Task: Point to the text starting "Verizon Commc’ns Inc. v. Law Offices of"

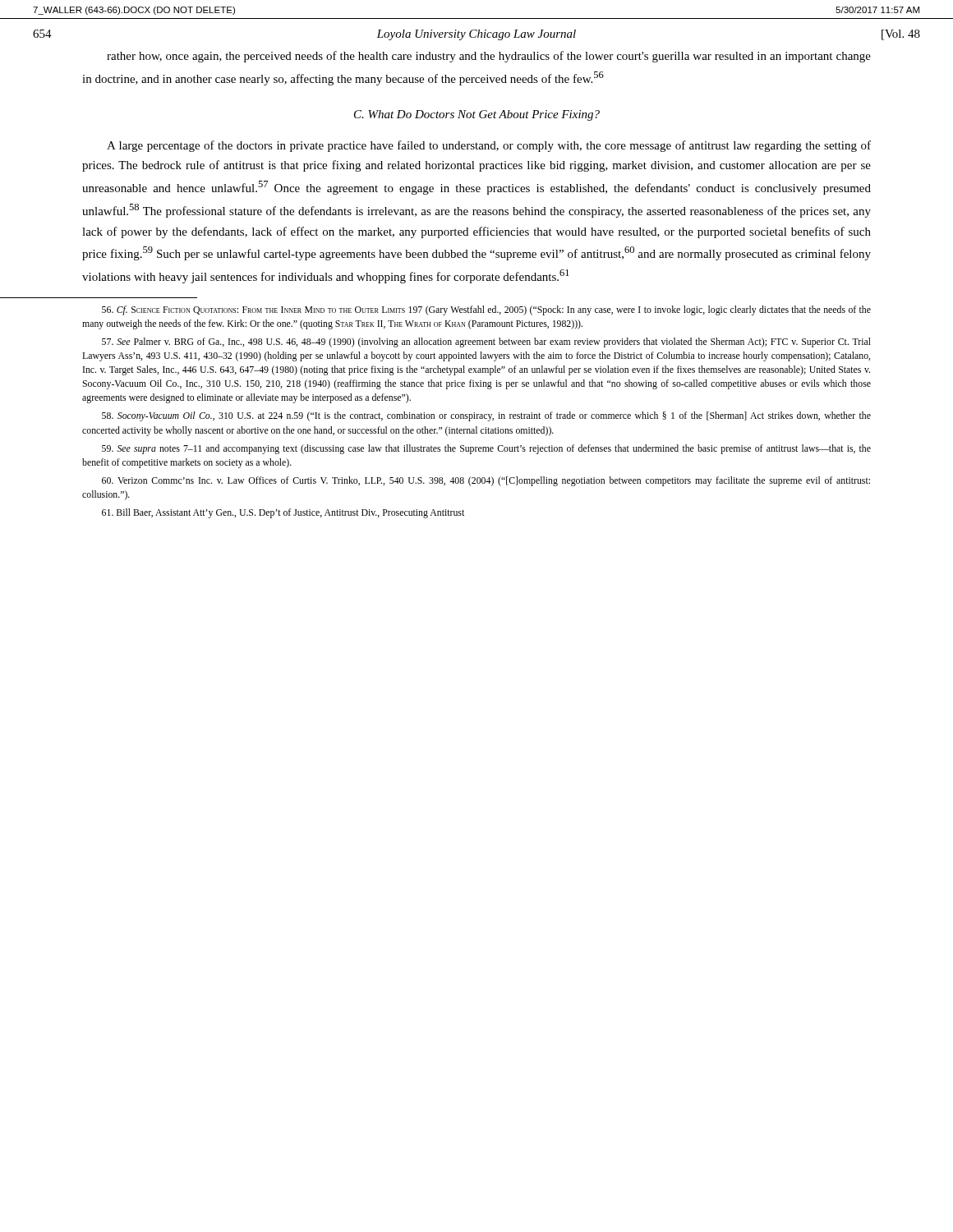Action: pyautogui.click(x=476, y=488)
